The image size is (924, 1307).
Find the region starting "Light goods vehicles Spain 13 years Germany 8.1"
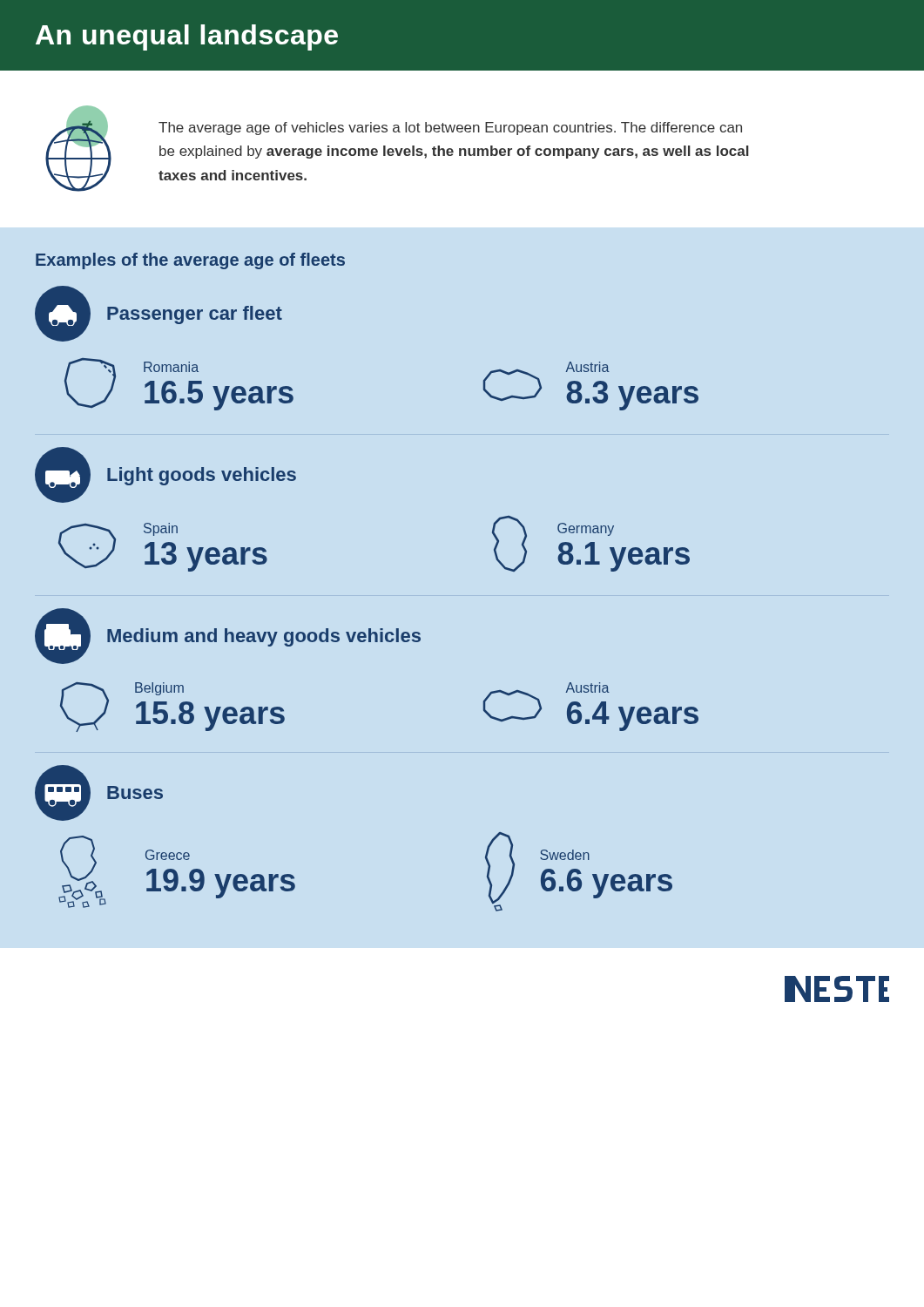462,518
